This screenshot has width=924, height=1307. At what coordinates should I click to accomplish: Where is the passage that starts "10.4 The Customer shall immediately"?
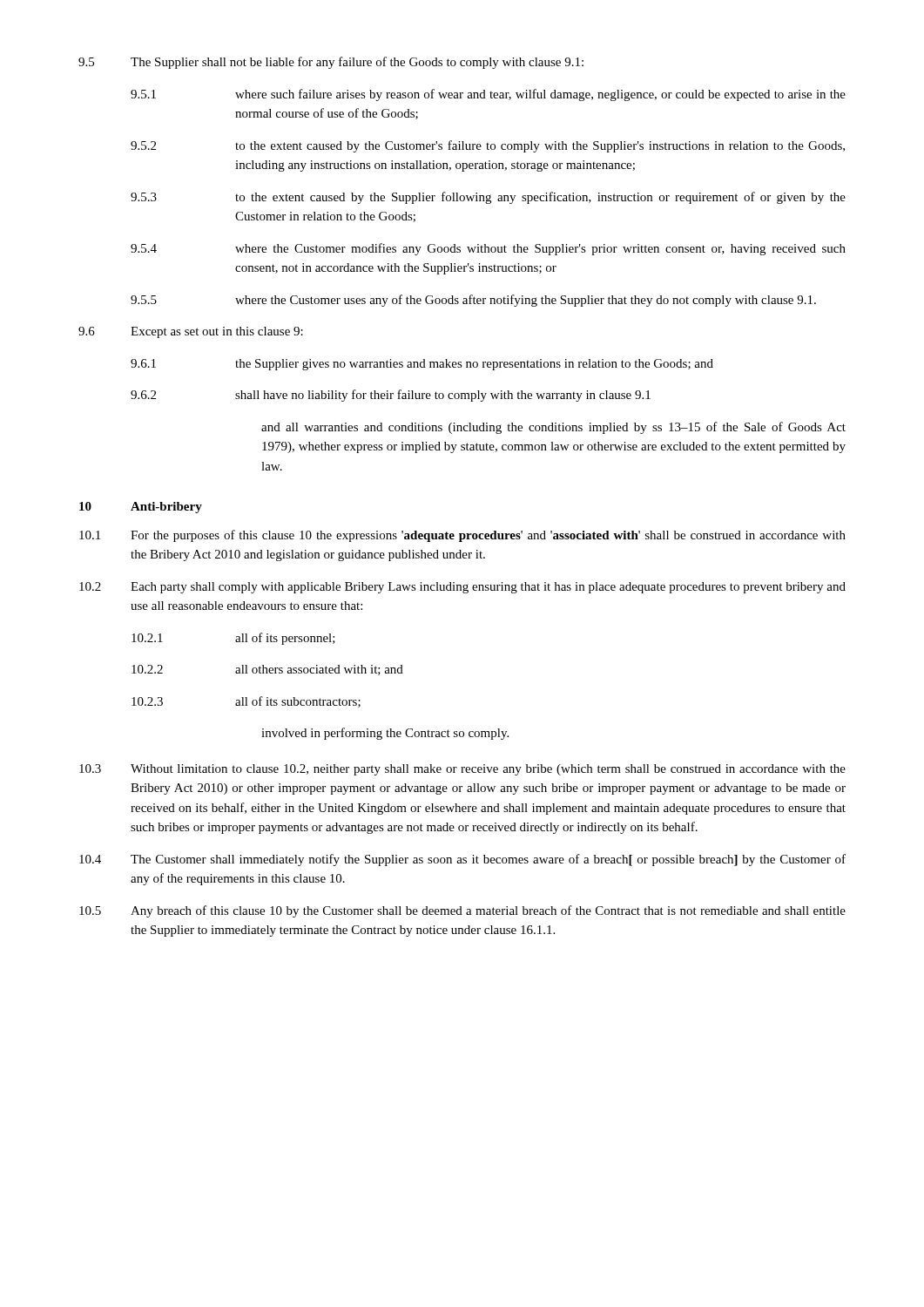click(x=462, y=869)
